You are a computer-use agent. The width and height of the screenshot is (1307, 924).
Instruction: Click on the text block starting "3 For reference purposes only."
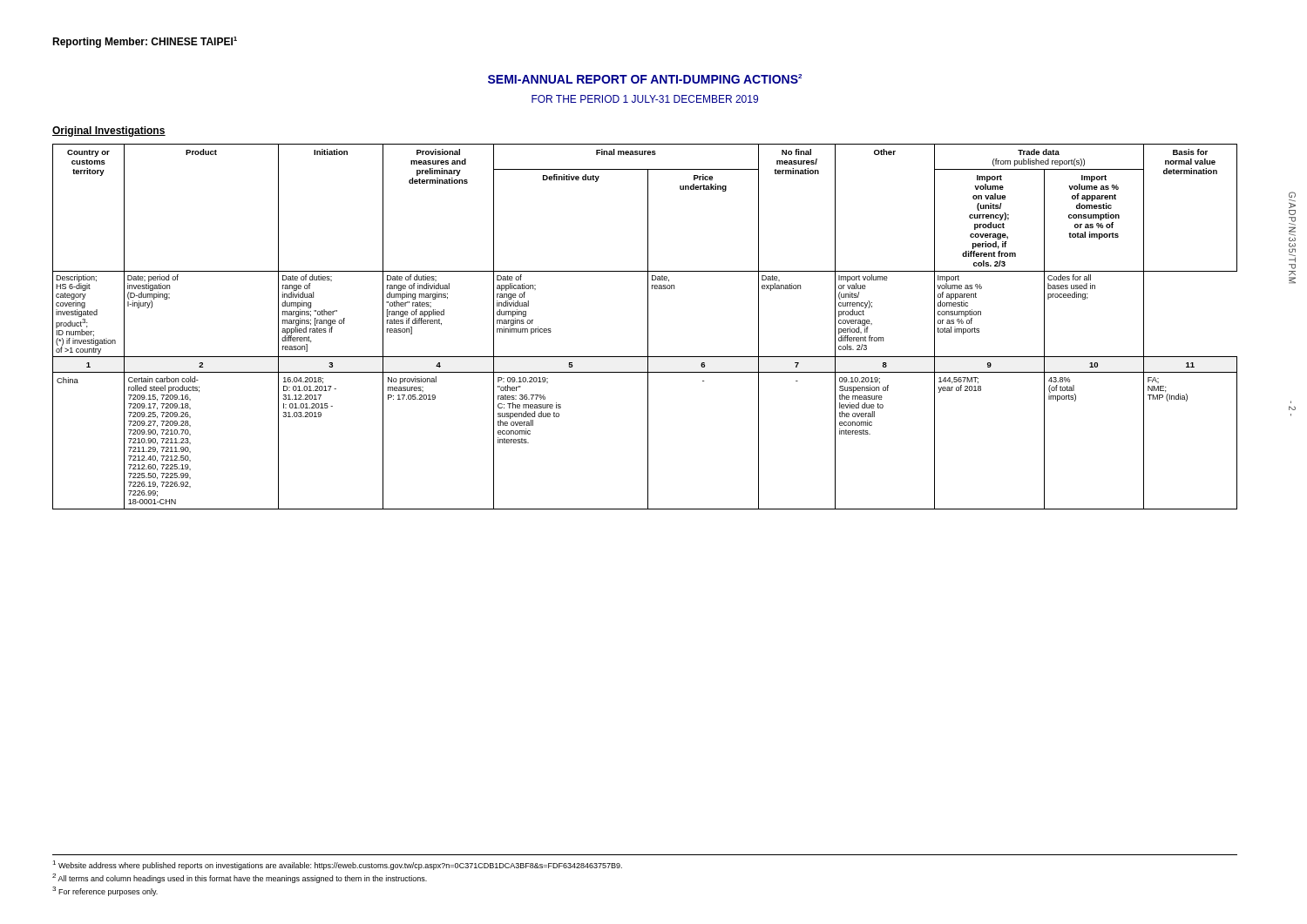(105, 890)
